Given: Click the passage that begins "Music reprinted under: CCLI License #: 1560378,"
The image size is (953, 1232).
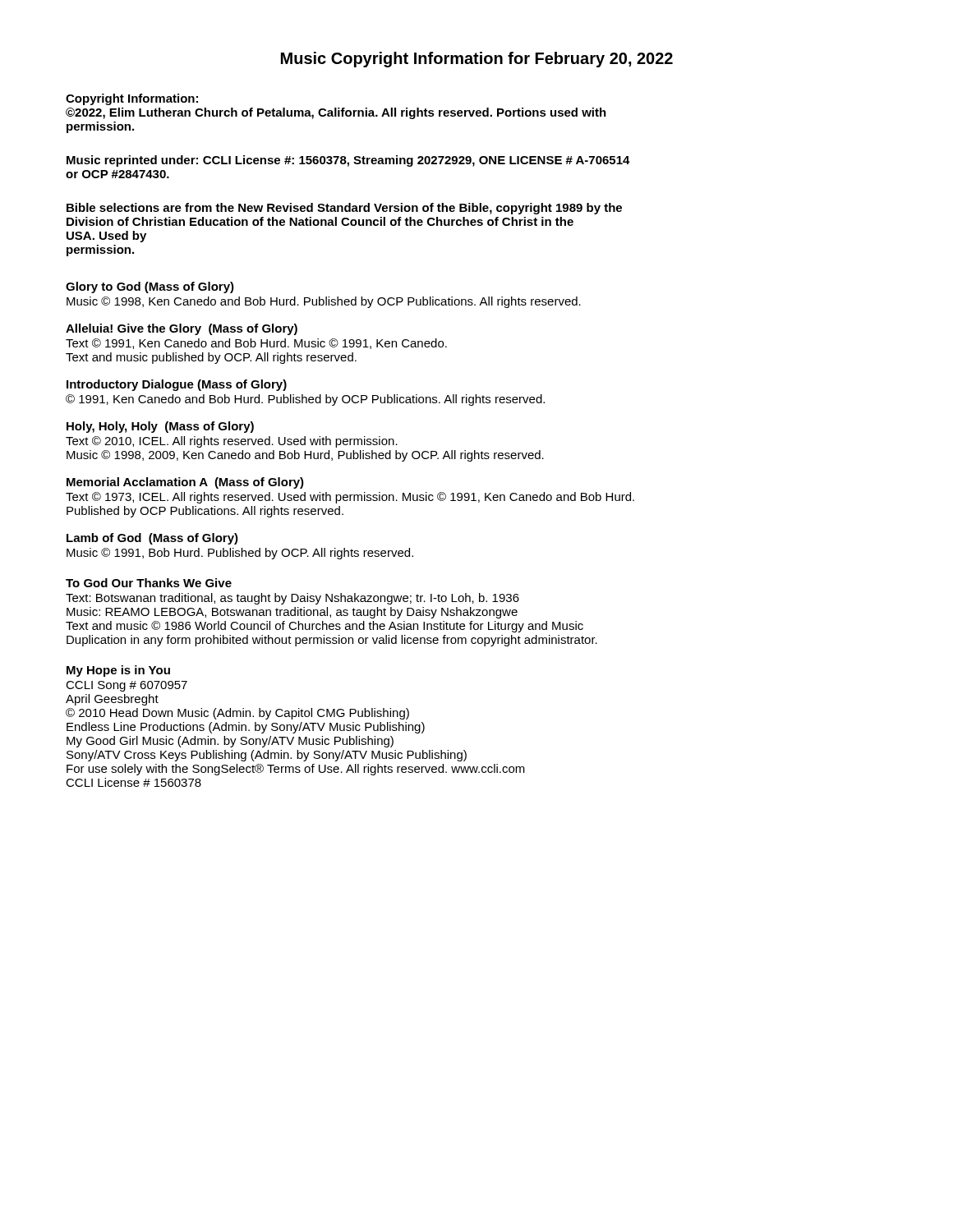Looking at the screenshot, I should [x=476, y=167].
